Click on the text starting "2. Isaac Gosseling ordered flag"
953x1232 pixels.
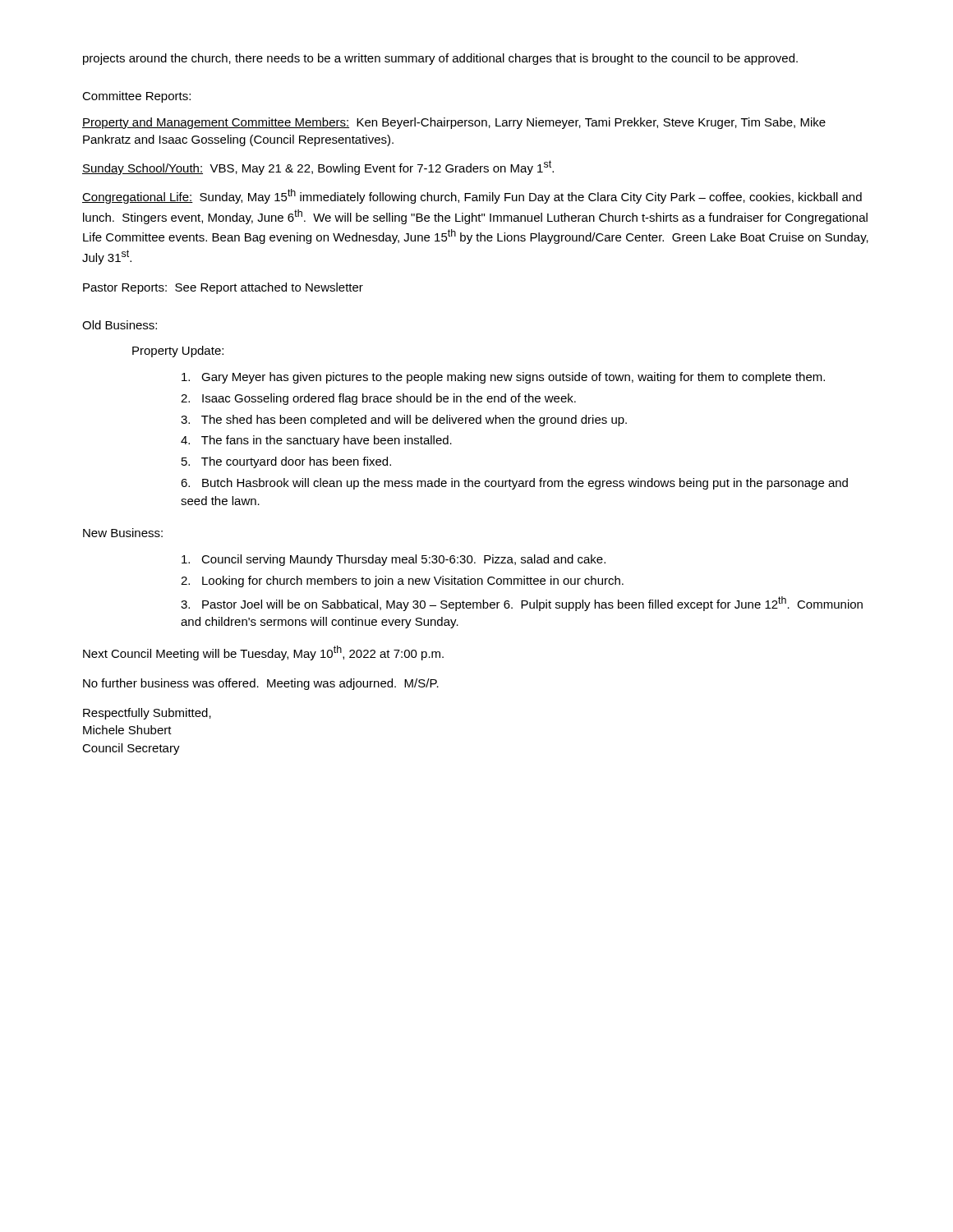379,398
